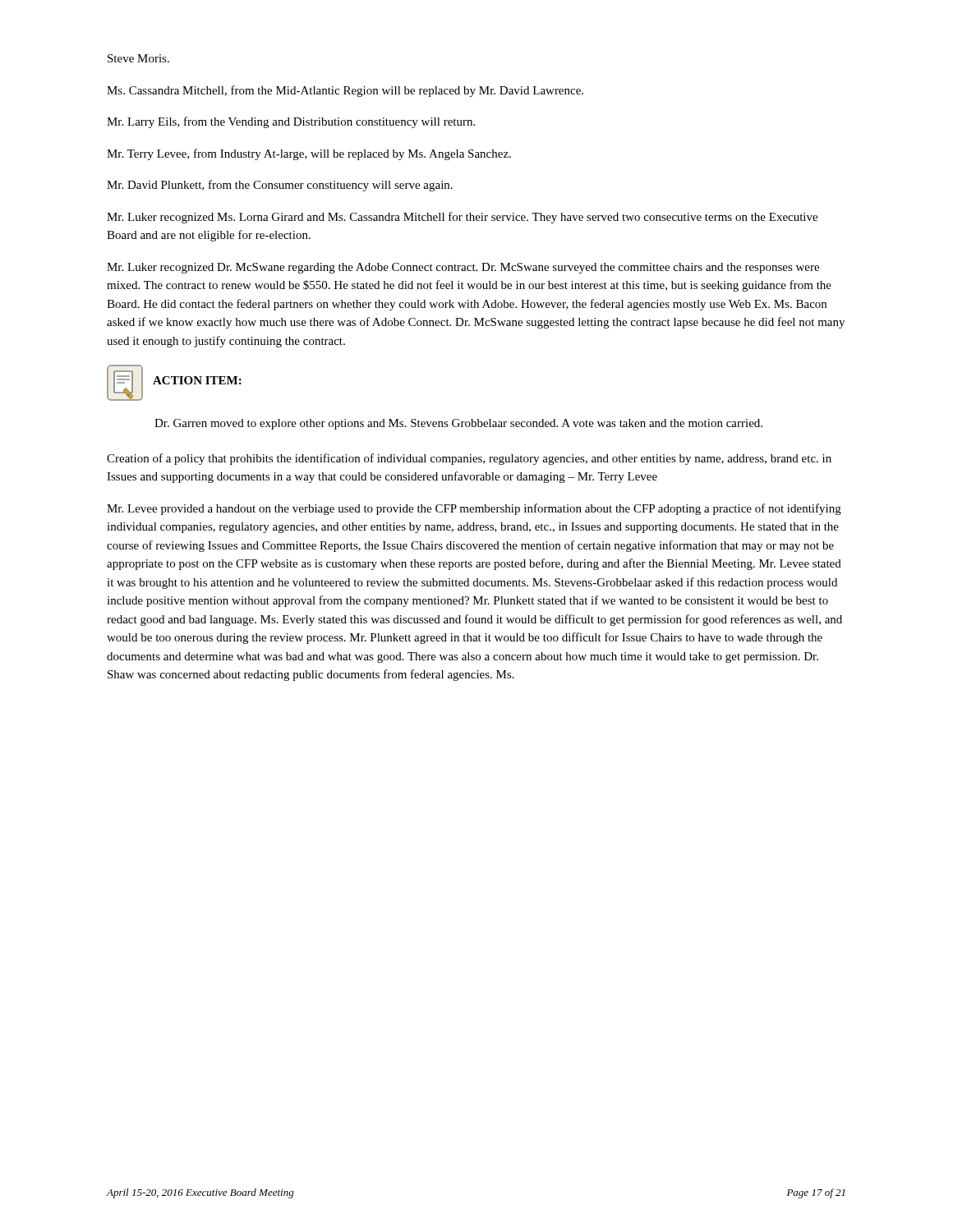This screenshot has width=953, height=1232.
Task: Where is the passage that starts "Creation of a policy that"?
Action: point(469,467)
